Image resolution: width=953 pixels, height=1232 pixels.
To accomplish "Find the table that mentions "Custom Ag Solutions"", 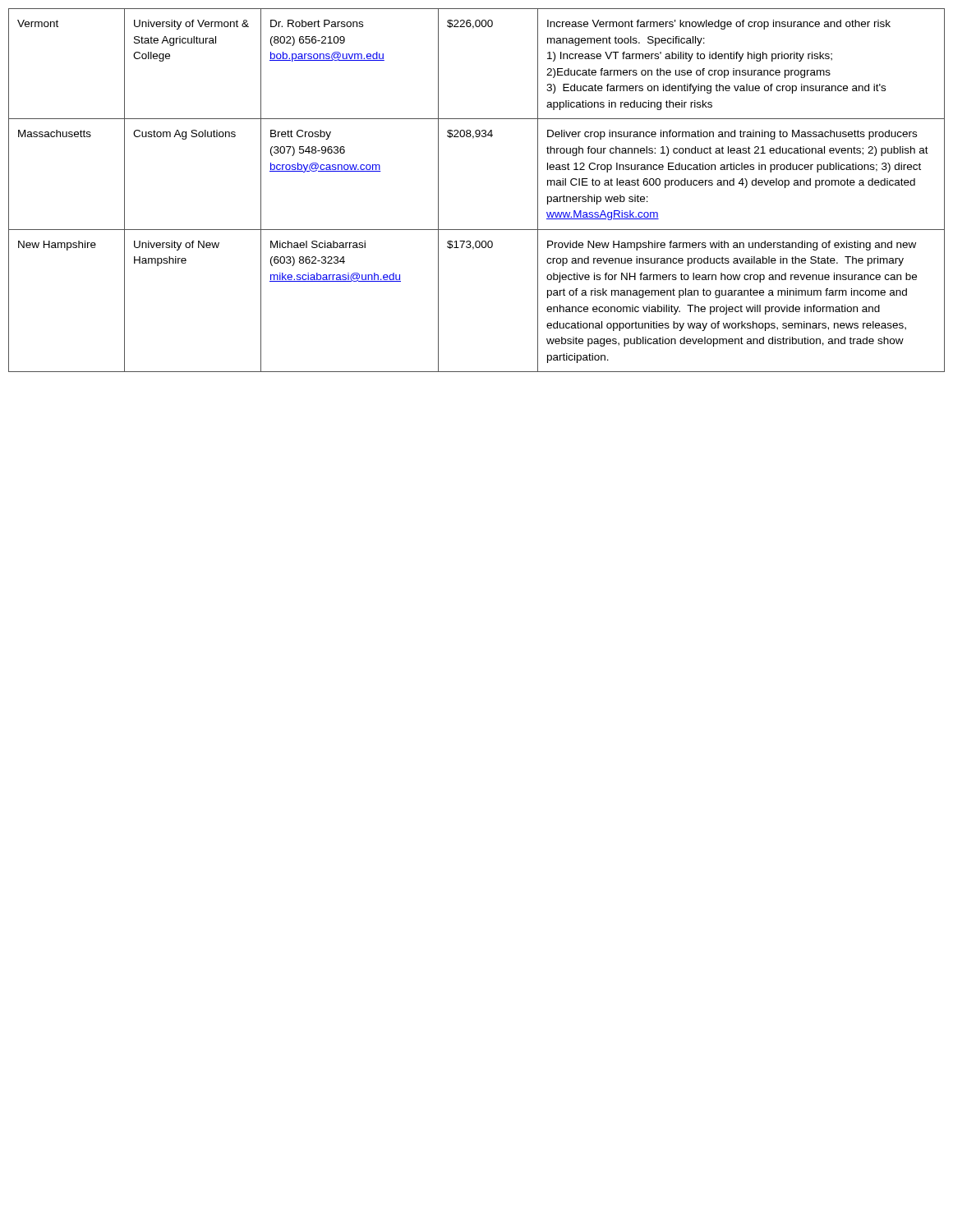I will (x=476, y=190).
